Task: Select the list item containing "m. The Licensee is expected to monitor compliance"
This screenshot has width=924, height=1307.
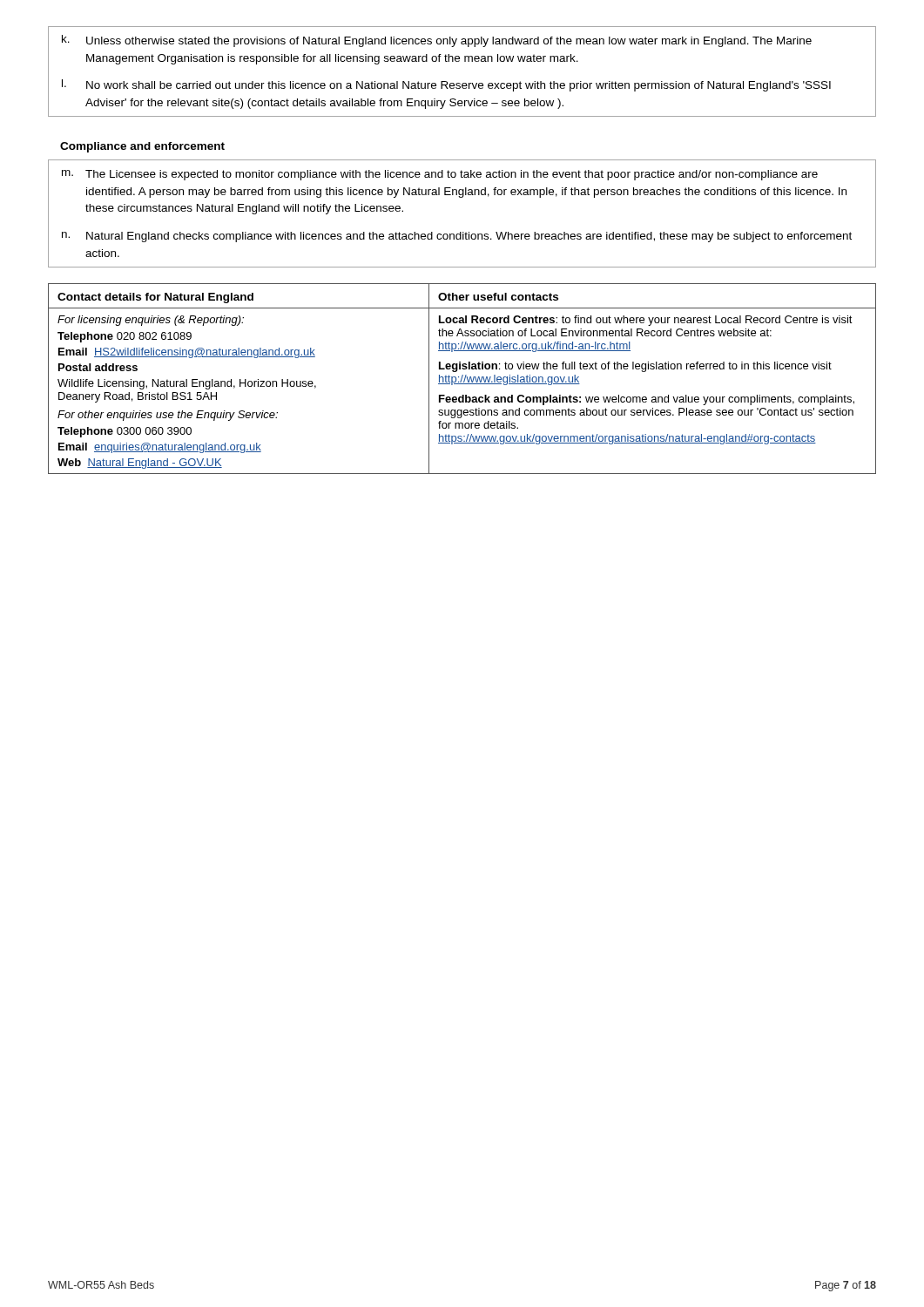Action: coord(462,191)
